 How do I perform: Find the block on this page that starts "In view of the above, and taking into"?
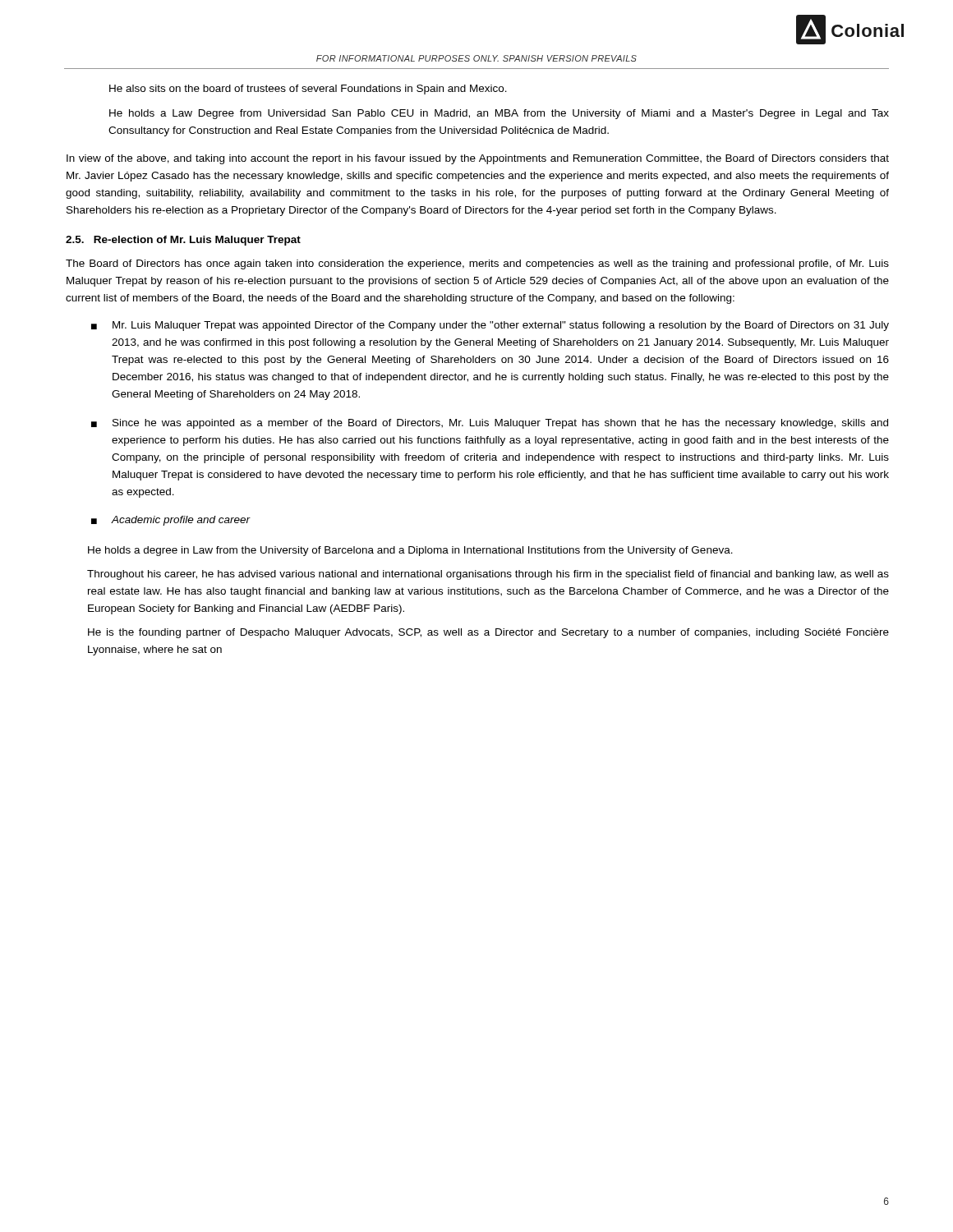coord(477,184)
